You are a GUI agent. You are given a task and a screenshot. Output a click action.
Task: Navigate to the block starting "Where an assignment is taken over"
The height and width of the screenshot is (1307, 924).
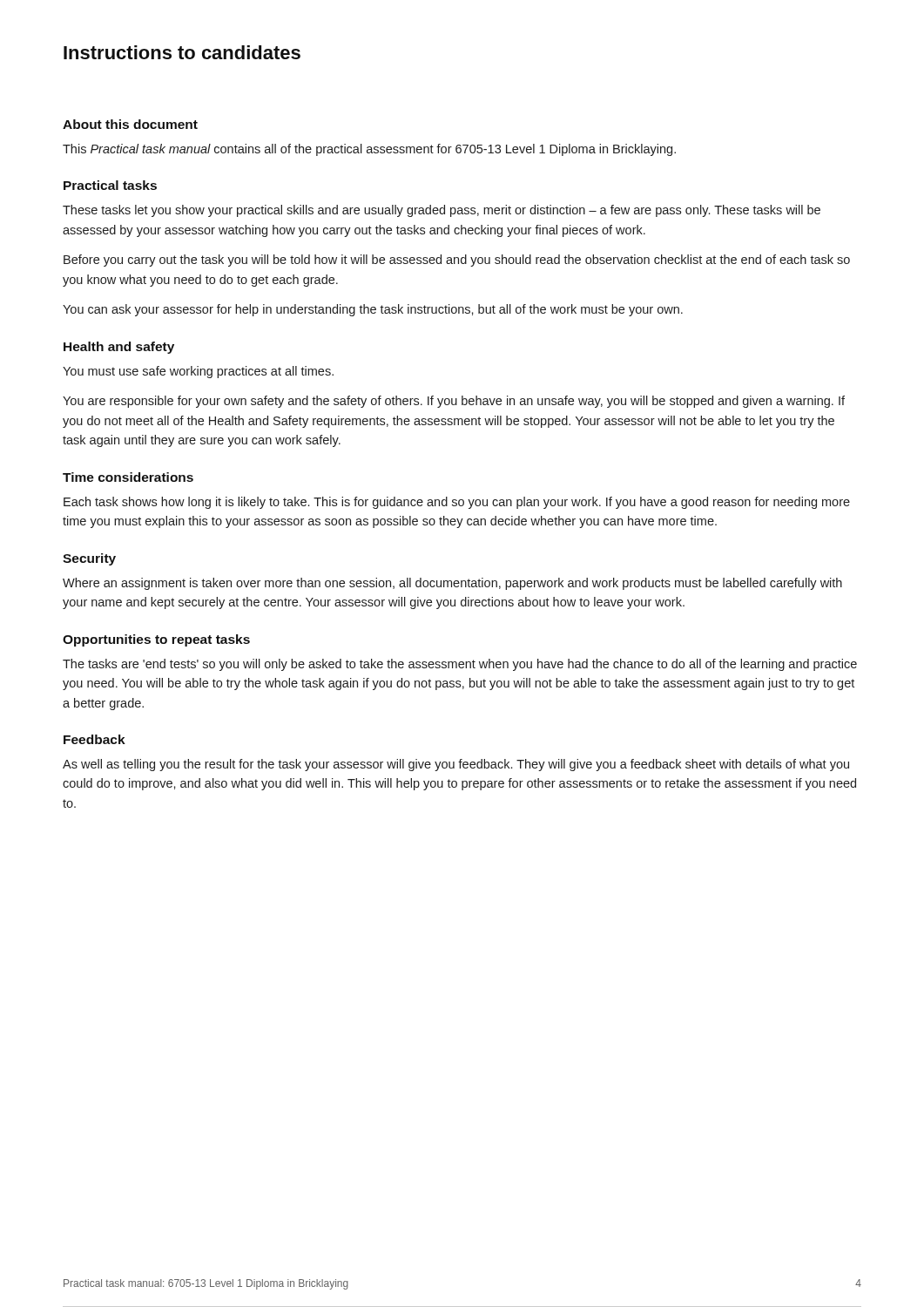[453, 592]
